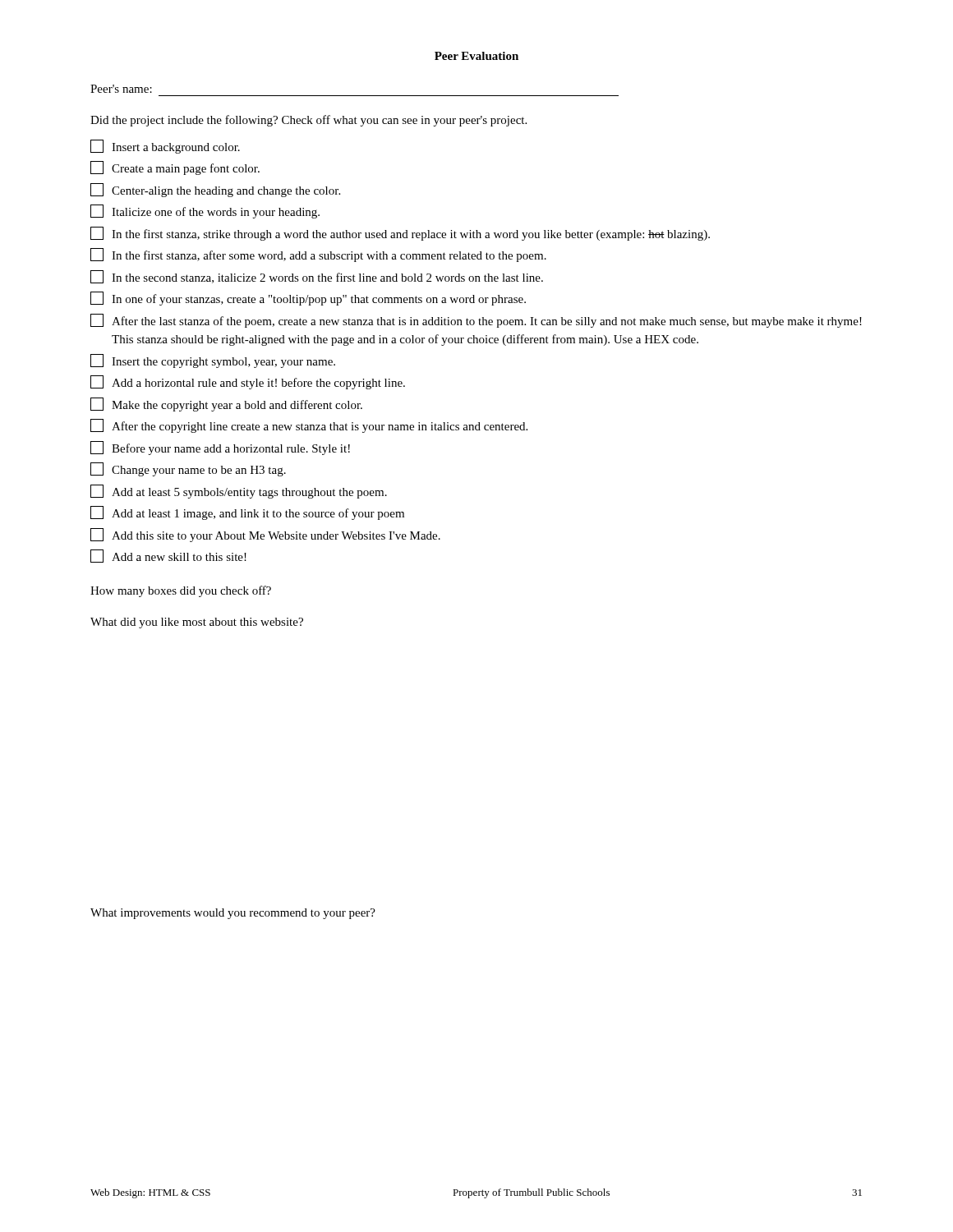
Task: Where does it say "Create a main page font color."?
Action: (175, 168)
